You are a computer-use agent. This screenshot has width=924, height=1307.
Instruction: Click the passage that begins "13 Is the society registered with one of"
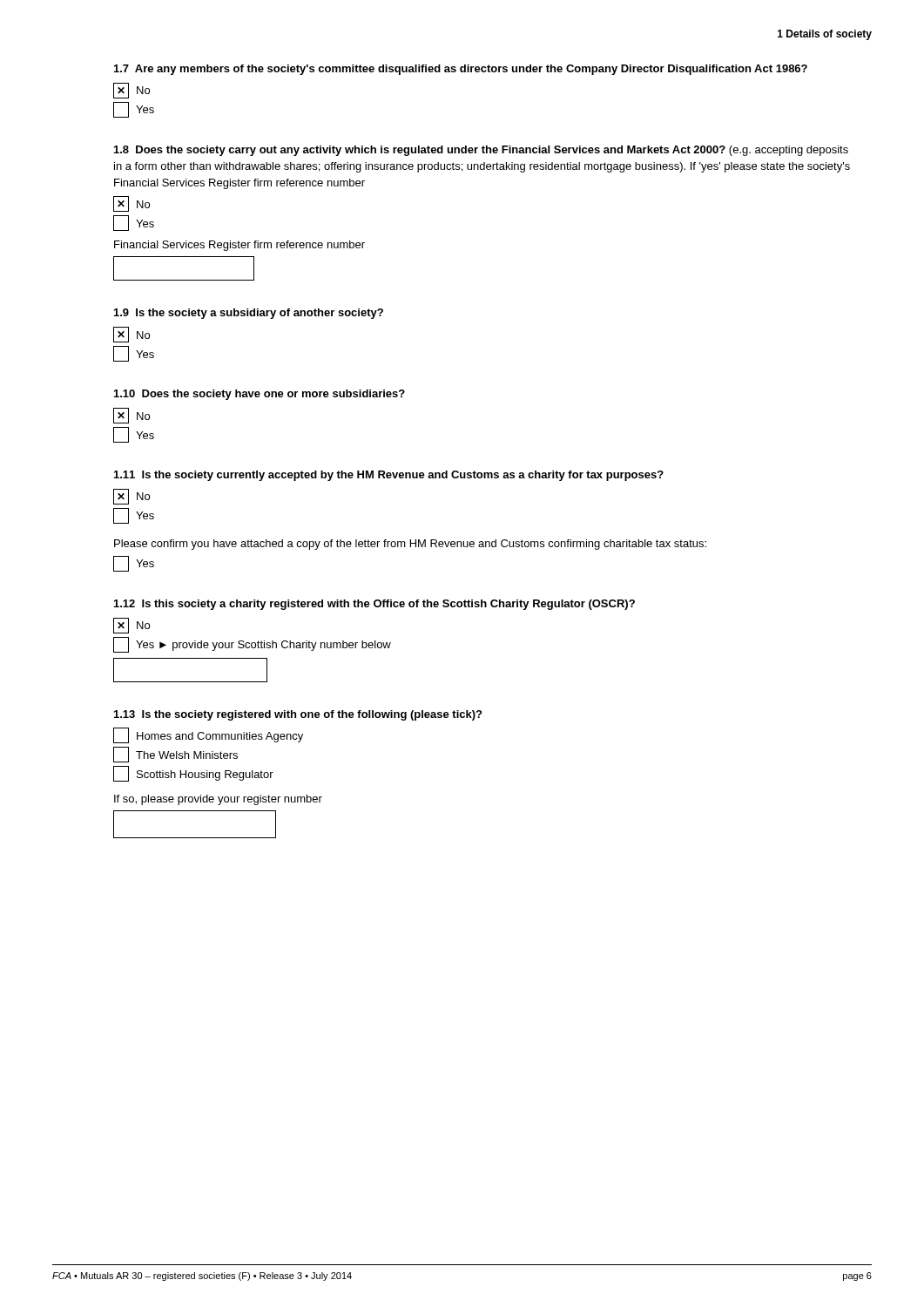point(298,715)
